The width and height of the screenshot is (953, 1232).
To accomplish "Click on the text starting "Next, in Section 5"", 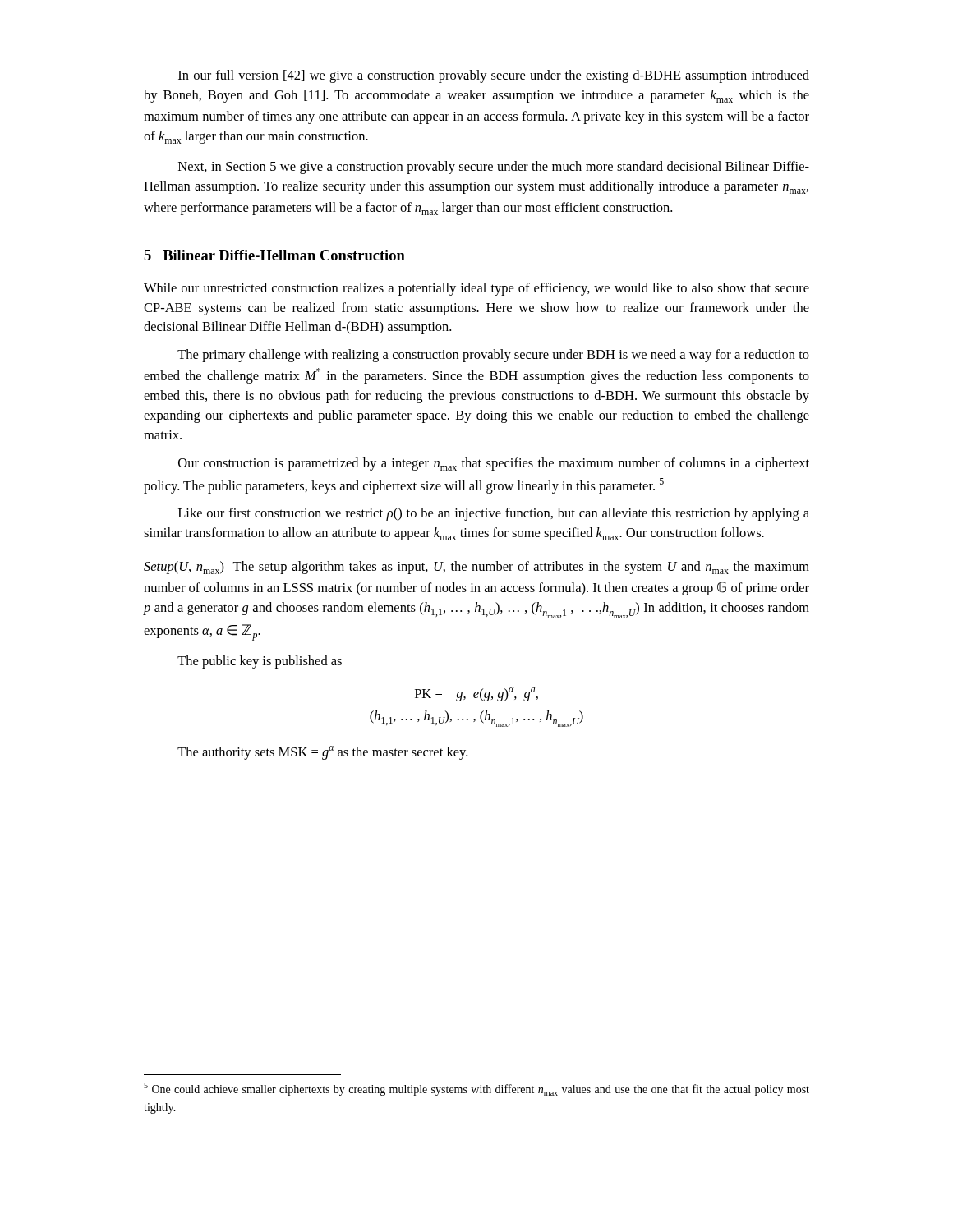I will coord(476,188).
